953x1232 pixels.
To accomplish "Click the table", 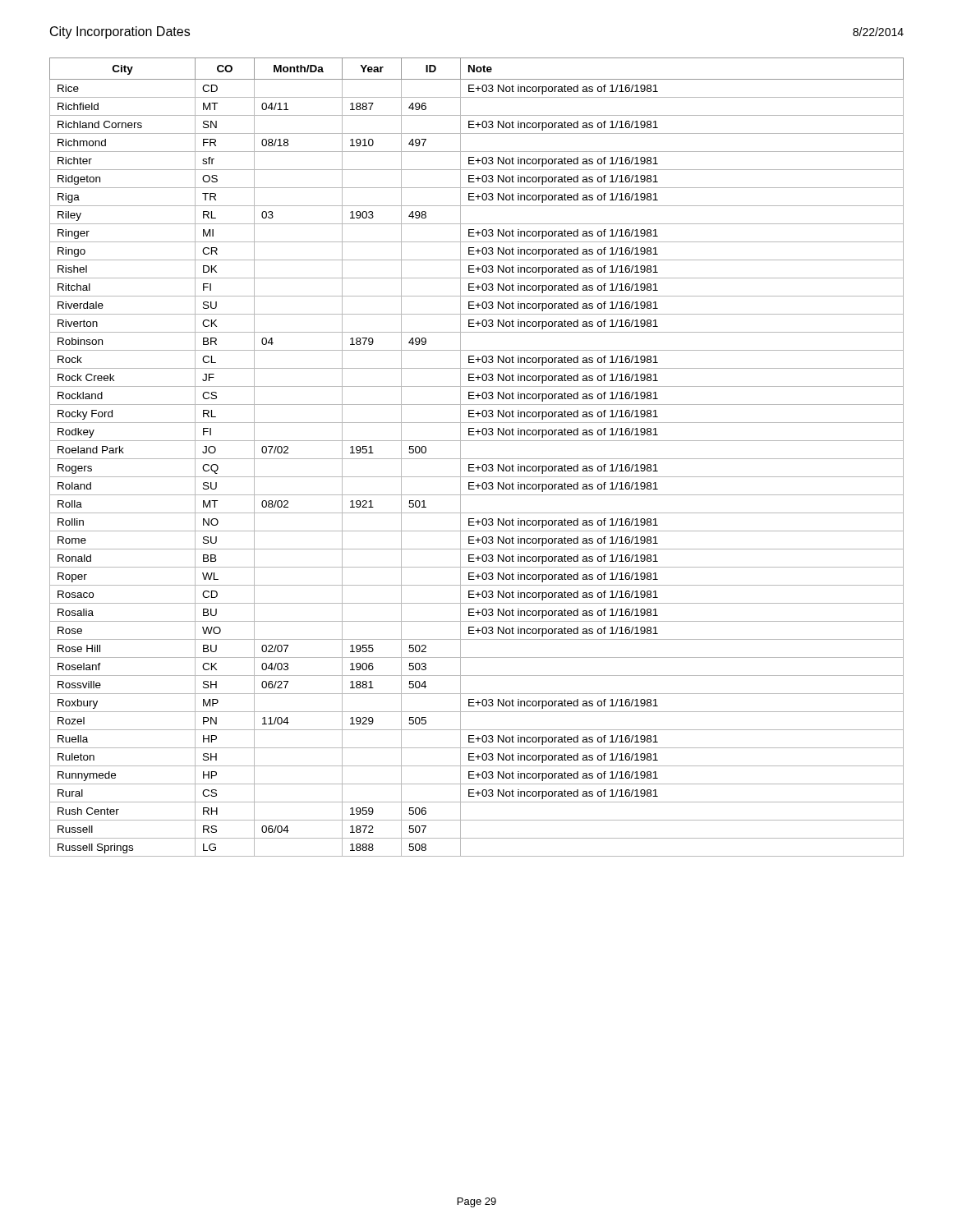I will (x=476, y=457).
